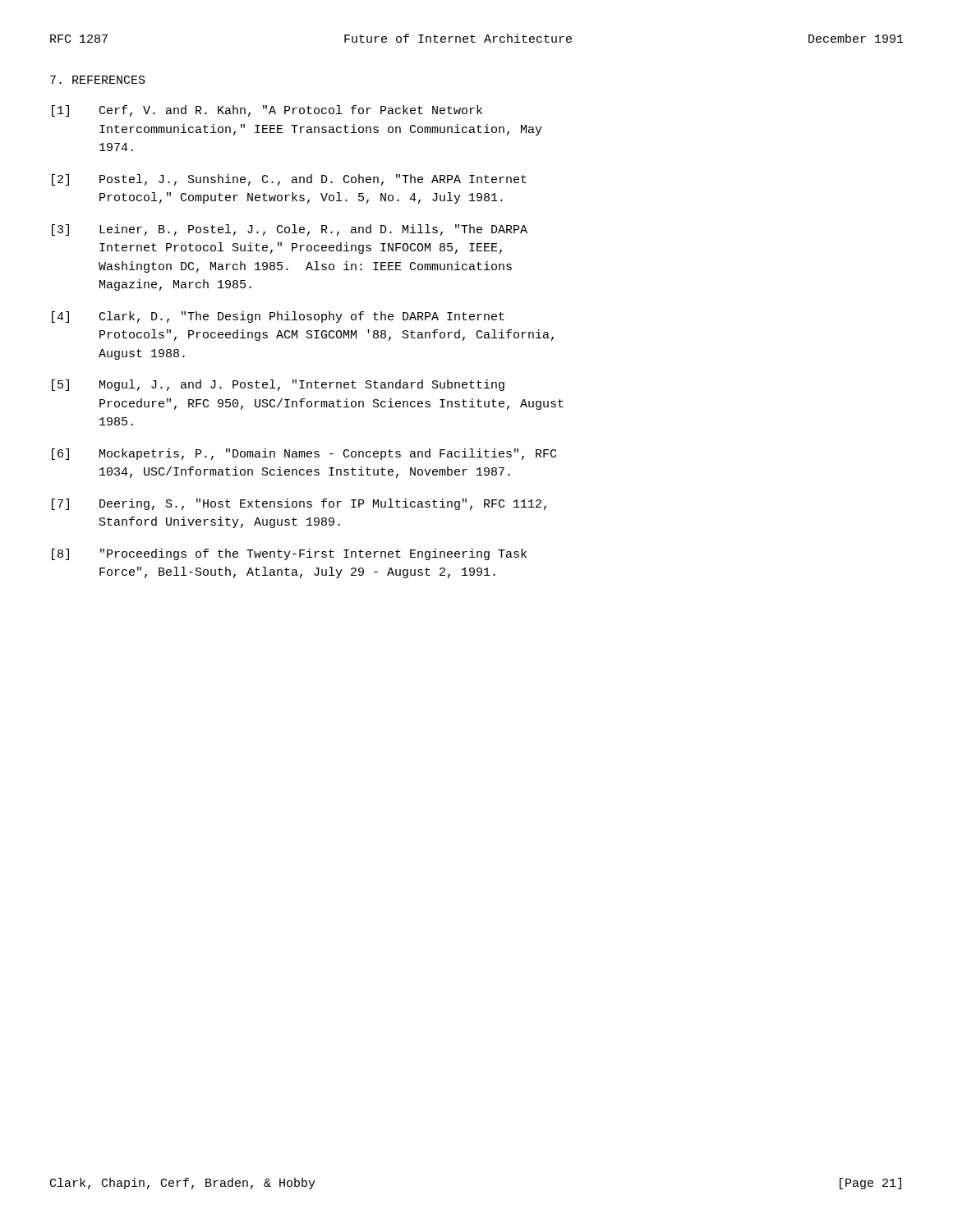Navigate to the text block starting "[4] Clark, D., "The Design Philosophy of the"
Viewport: 953px width, 1232px height.
476,336
